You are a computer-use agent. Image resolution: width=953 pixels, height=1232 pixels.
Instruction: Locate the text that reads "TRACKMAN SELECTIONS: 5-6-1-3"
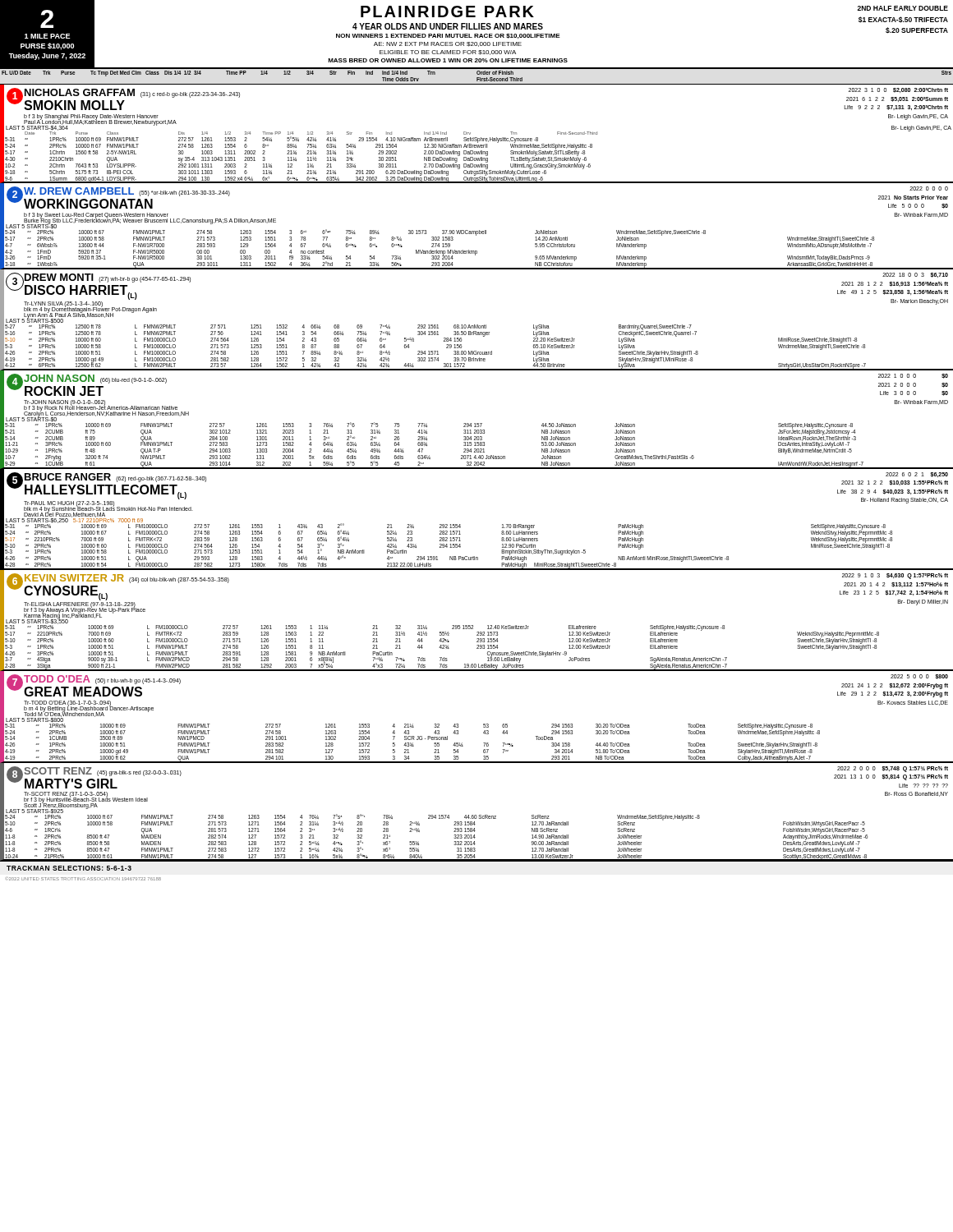click(69, 868)
